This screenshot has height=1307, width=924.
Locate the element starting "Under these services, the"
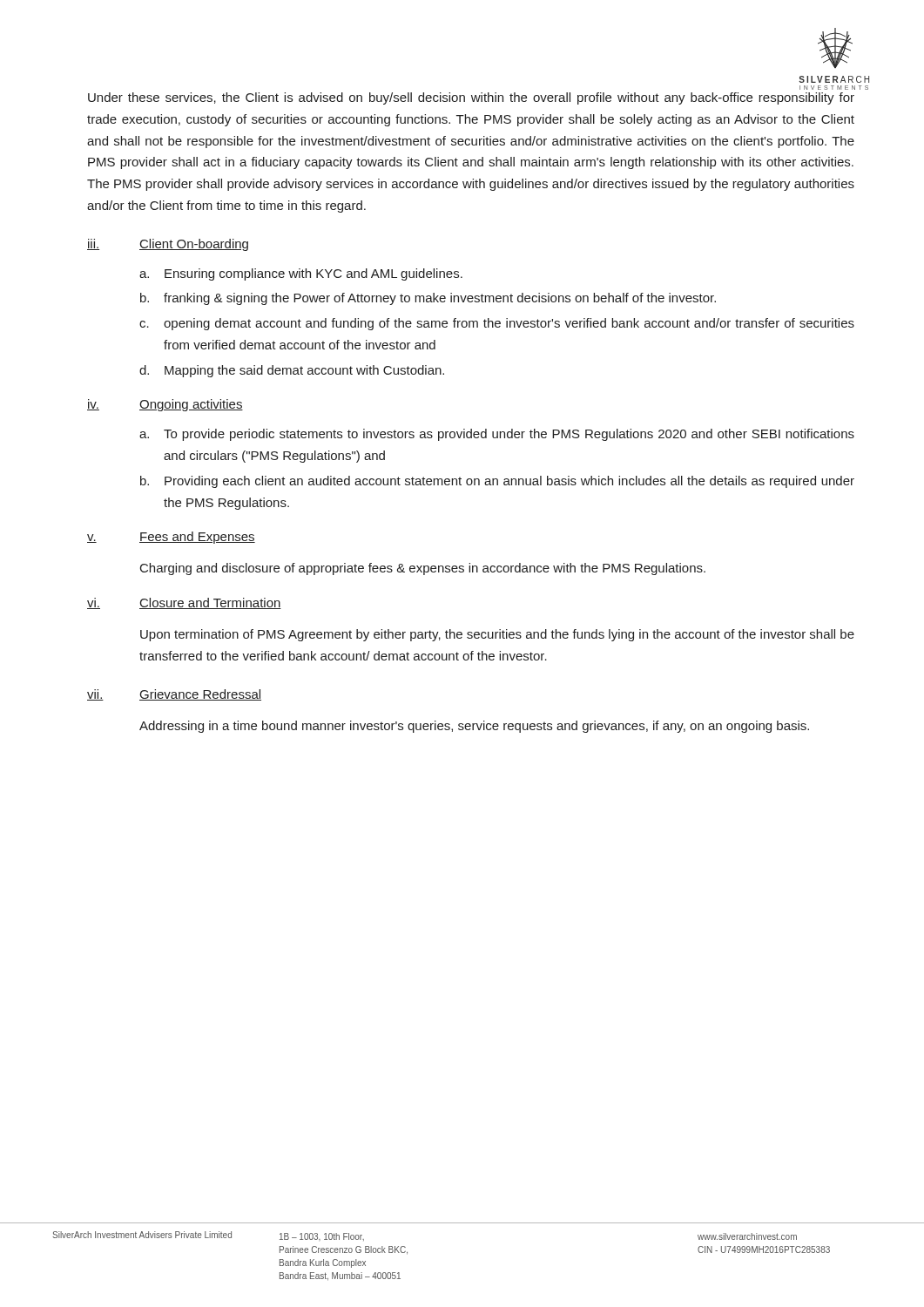471,151
